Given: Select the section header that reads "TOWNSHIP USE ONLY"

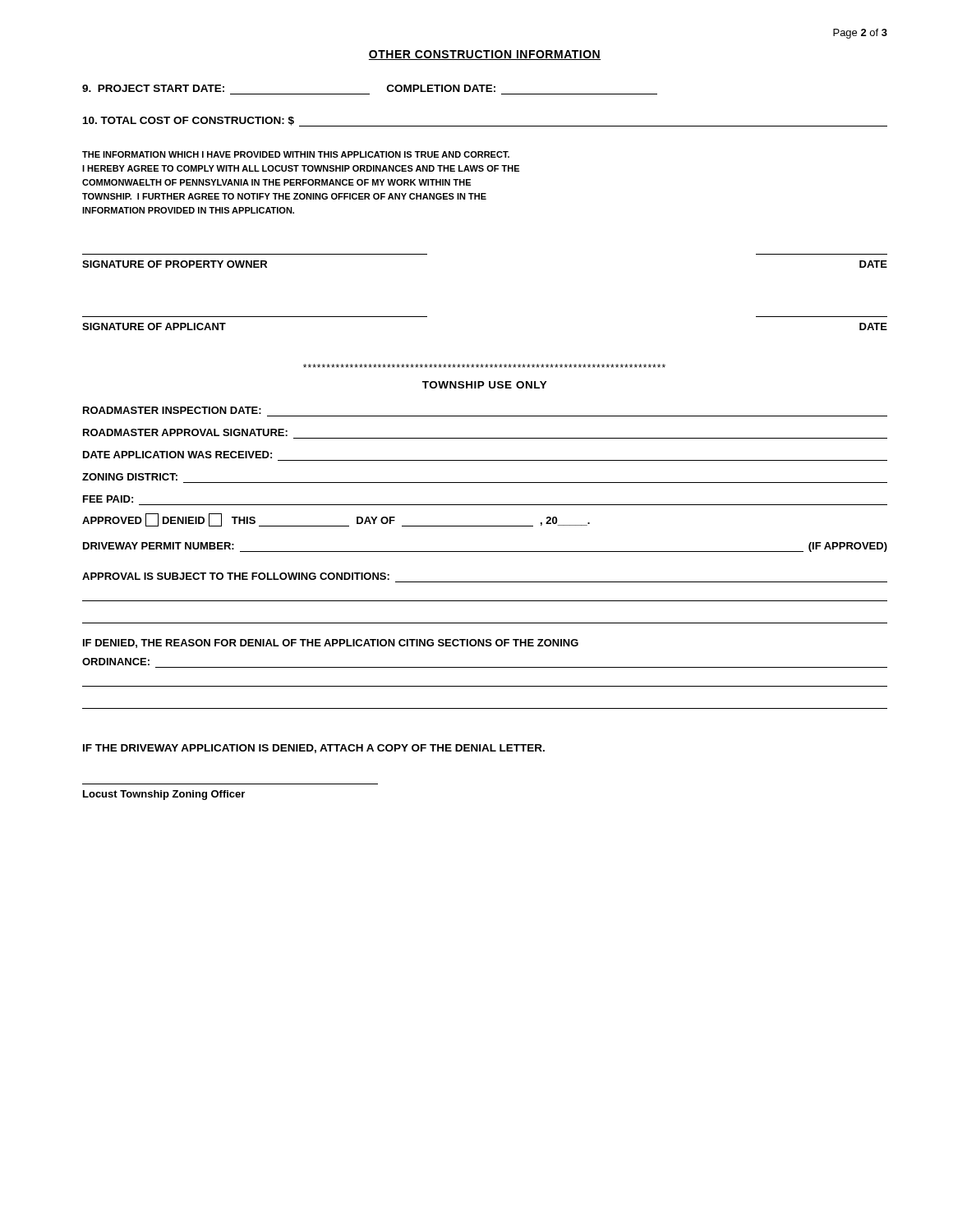Looking at the screenshot, I should [485, 385].
